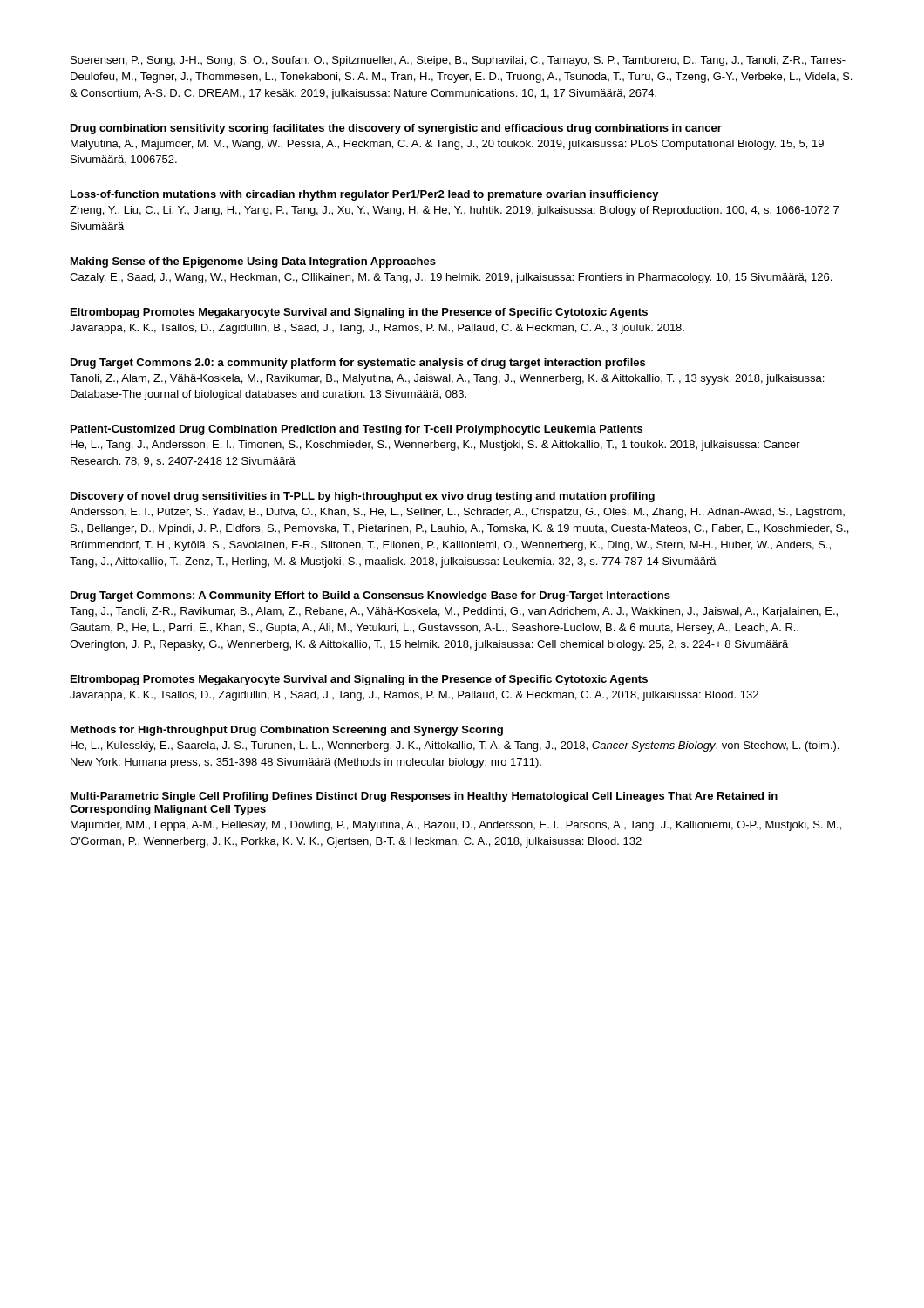Find the text block that reads "Methods for High-throughput Drug Combination Screening and"
The image size is (924, 1308).
coord(462,746)
